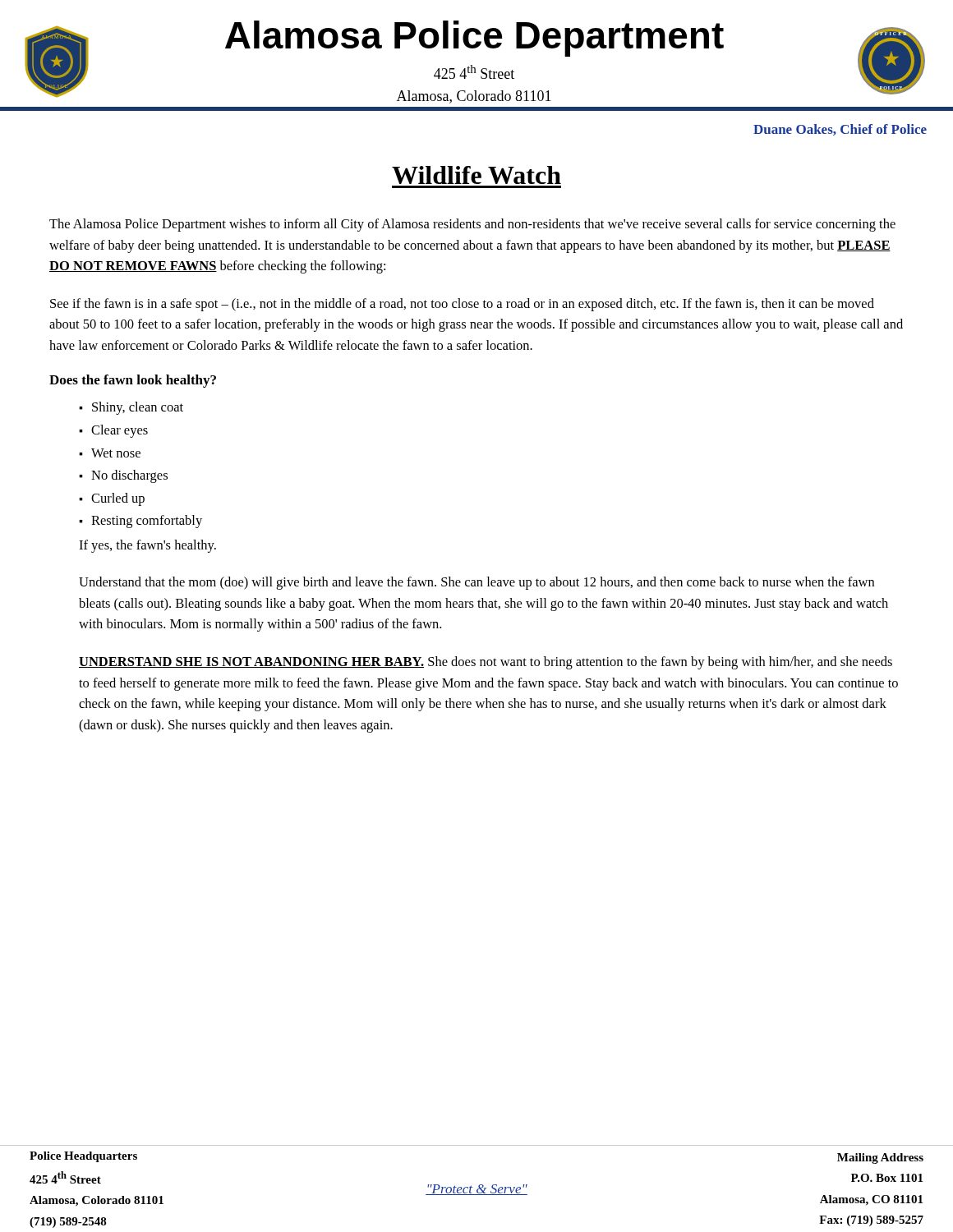Screen dimensions: 1232x953
Task: Select the list item with the text "▪No discharges"
Action: pyautogui.click(x=124, y=475)
